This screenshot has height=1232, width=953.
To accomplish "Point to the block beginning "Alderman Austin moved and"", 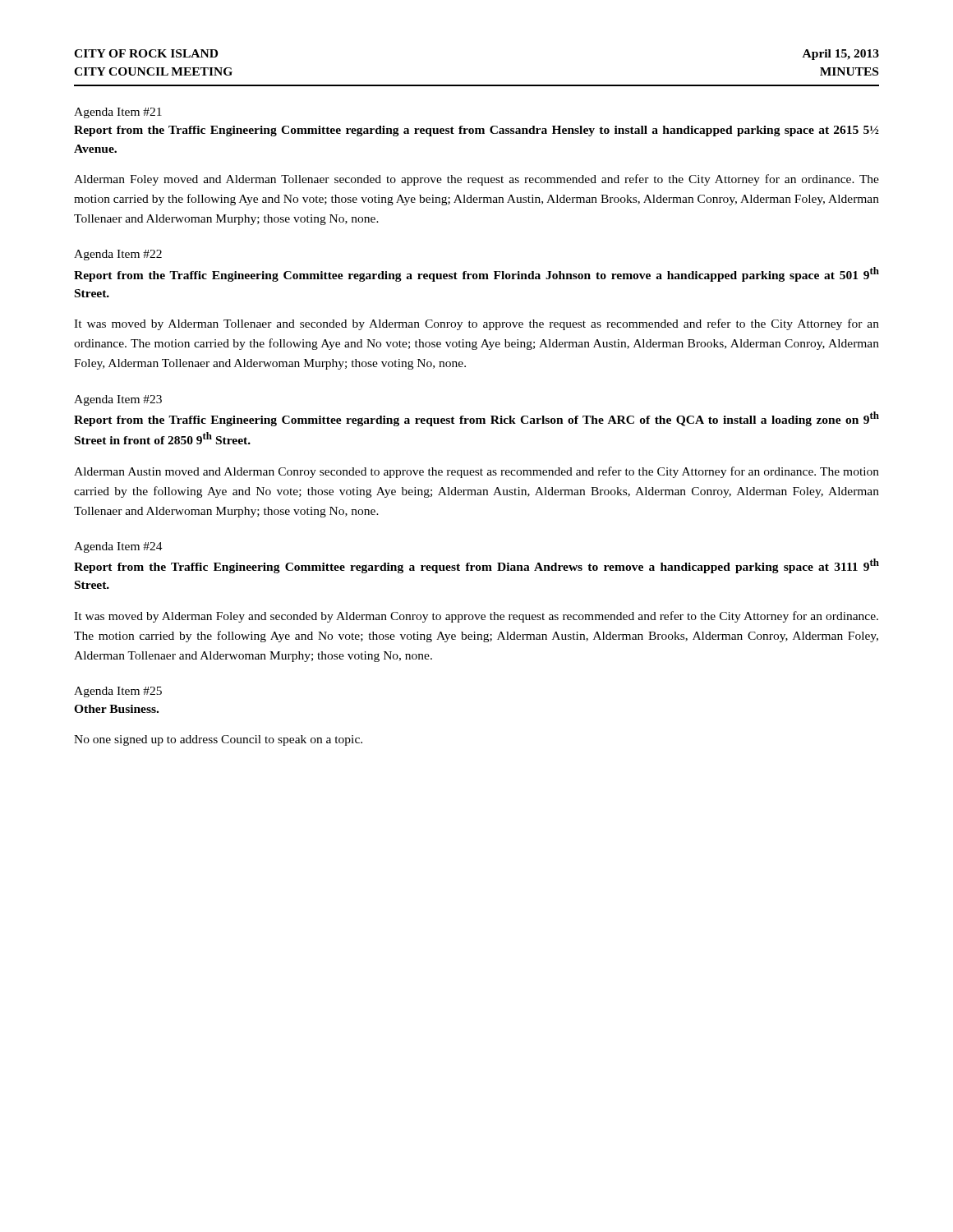I will click(x=476, y=491).
